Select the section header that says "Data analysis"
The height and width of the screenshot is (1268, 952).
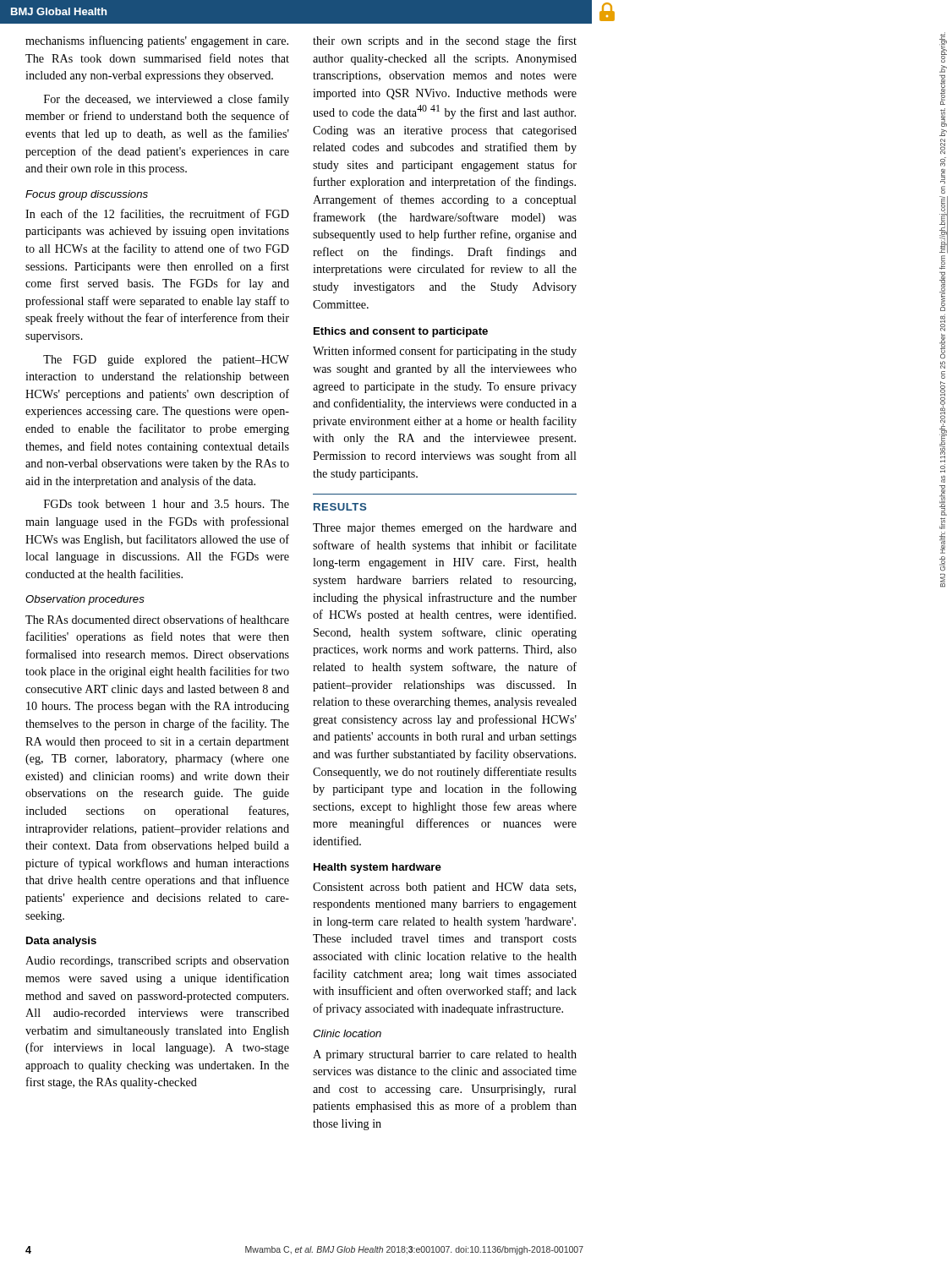[61, 941]
